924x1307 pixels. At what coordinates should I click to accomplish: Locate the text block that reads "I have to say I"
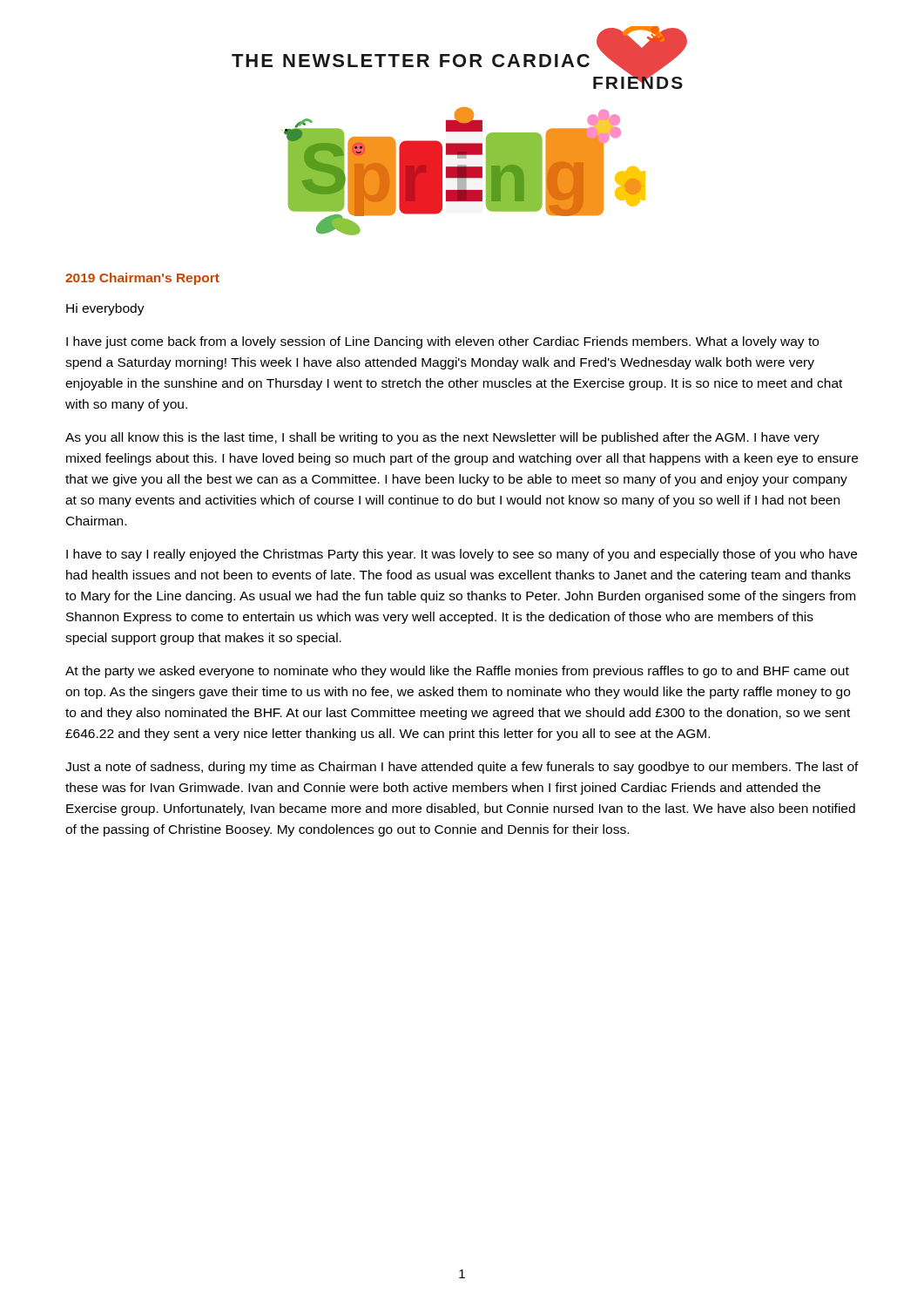[x=461, y=596]
